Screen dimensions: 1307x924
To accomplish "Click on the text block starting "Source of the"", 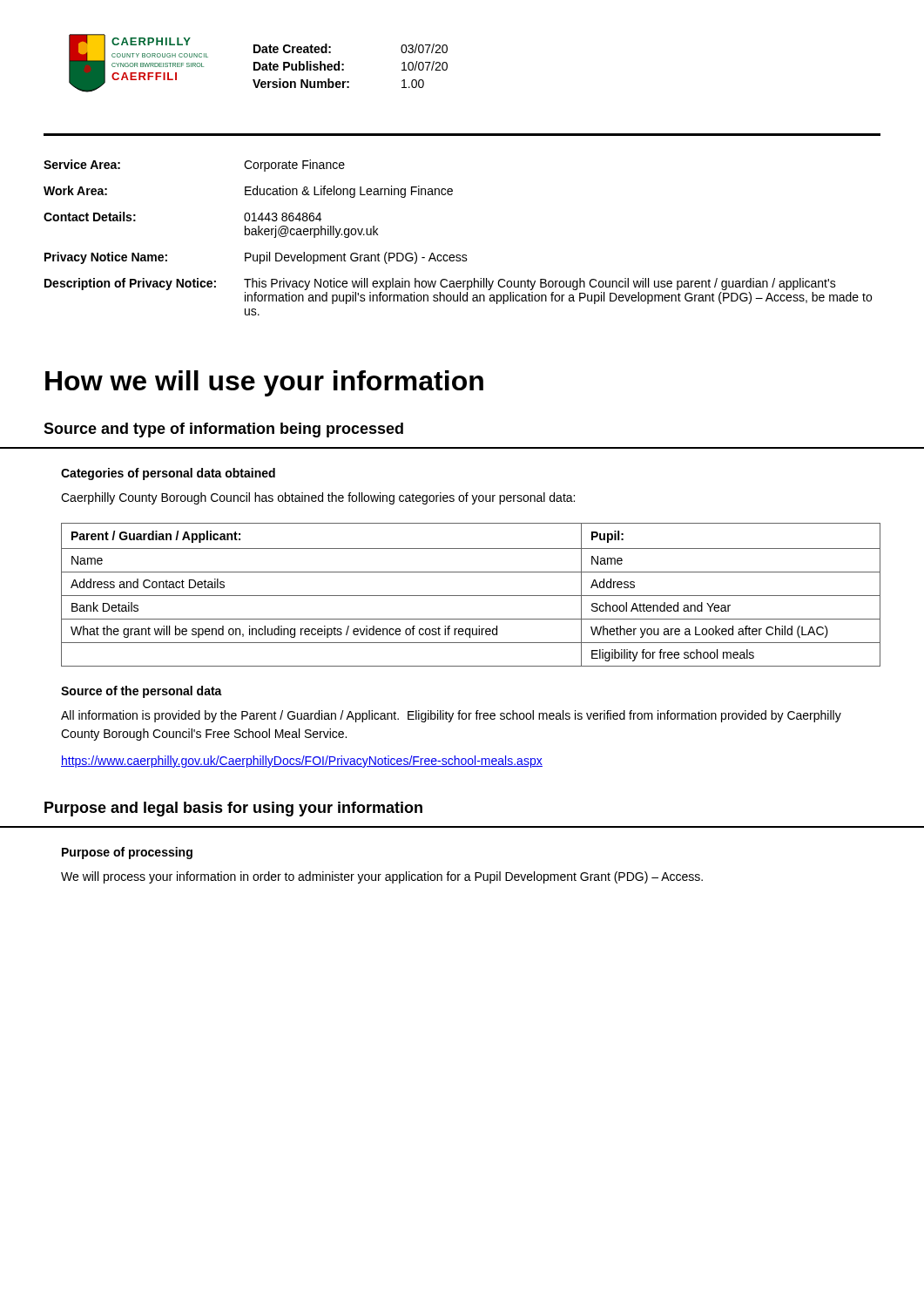I will click(x=141, y=691).
